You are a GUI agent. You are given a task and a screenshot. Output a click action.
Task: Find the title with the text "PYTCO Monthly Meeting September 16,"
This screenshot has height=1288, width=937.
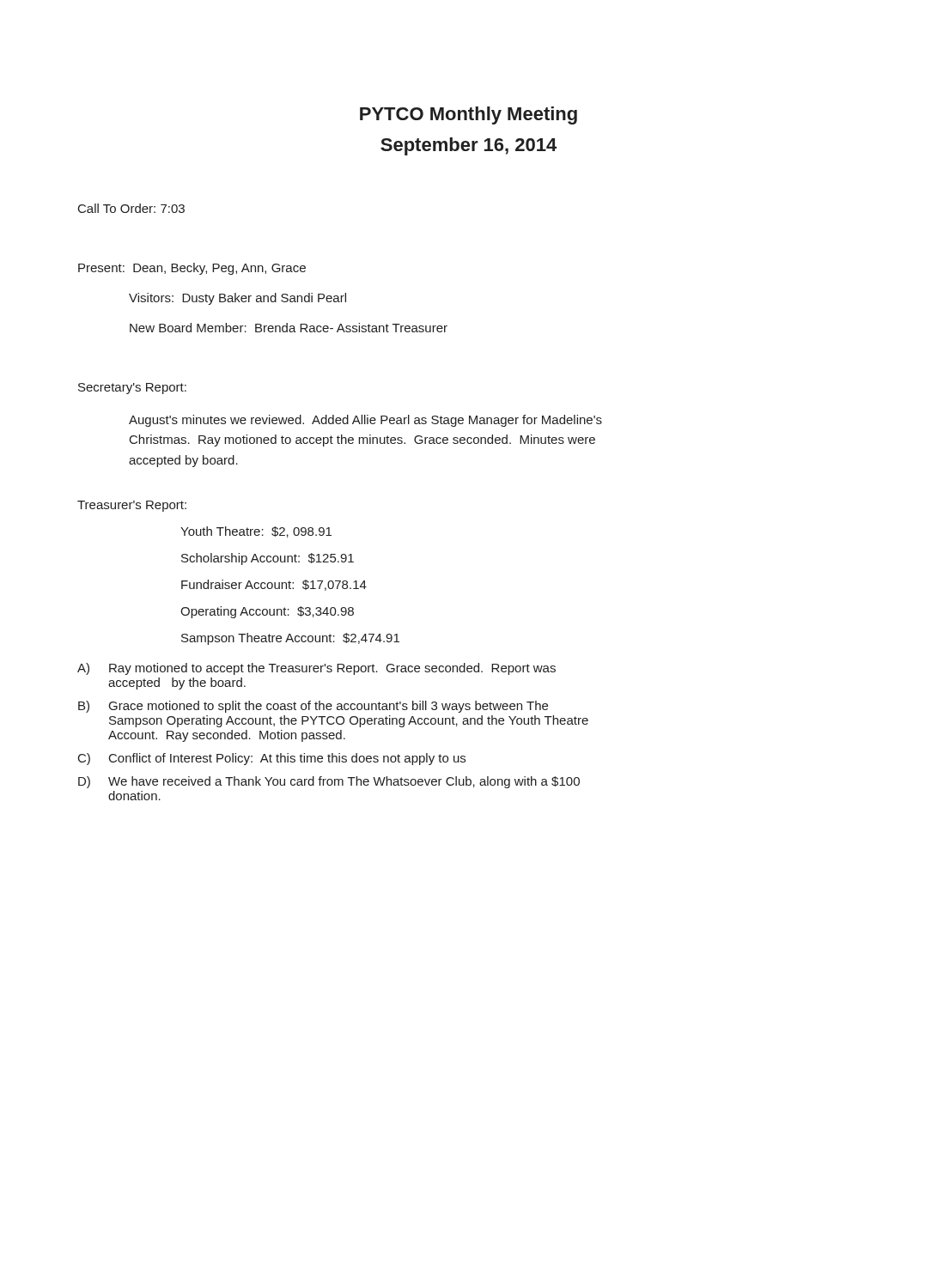pyautogui.click(x=468, y=130)
